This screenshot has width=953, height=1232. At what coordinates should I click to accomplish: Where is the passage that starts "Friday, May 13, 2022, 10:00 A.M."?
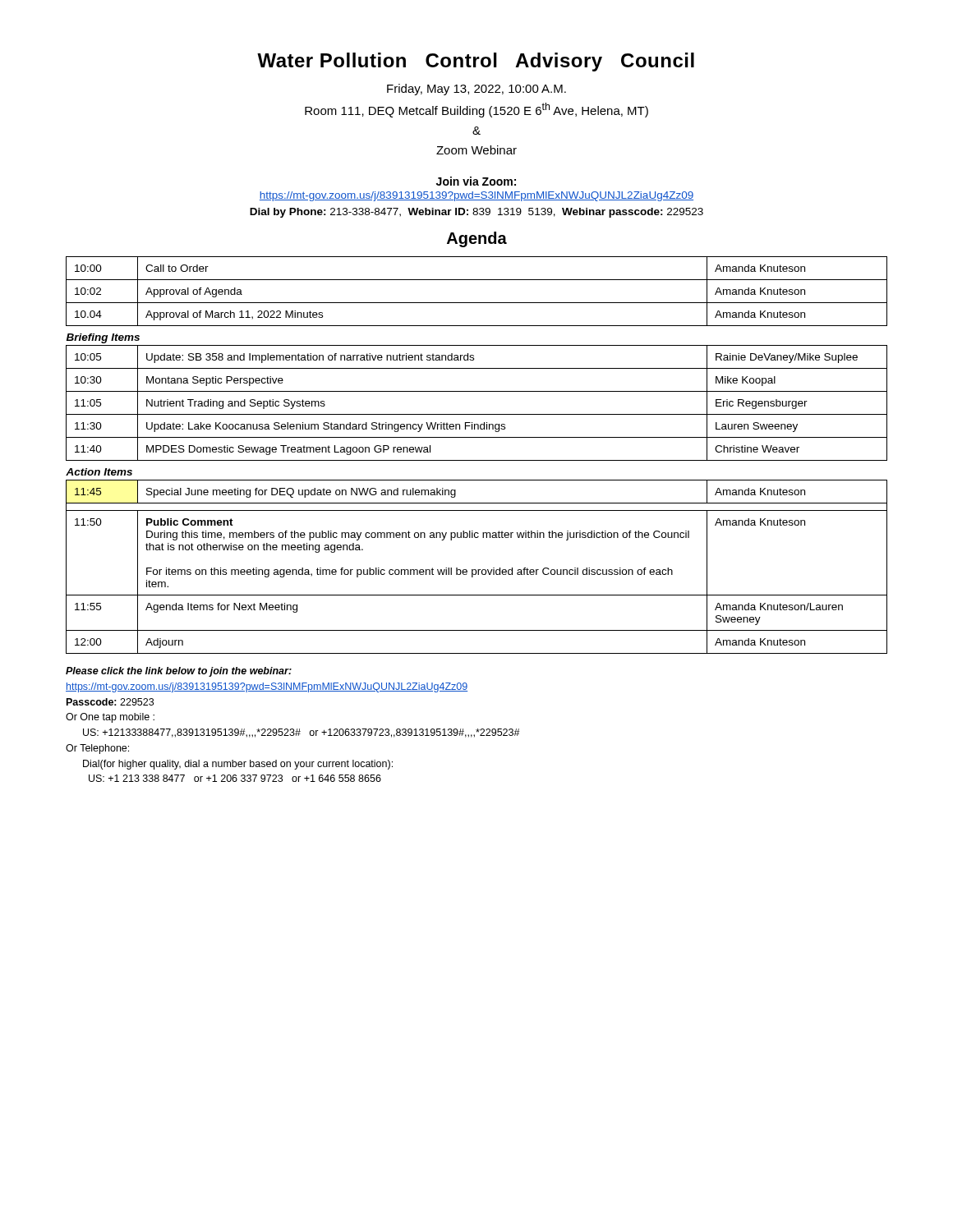pos(476,119)
